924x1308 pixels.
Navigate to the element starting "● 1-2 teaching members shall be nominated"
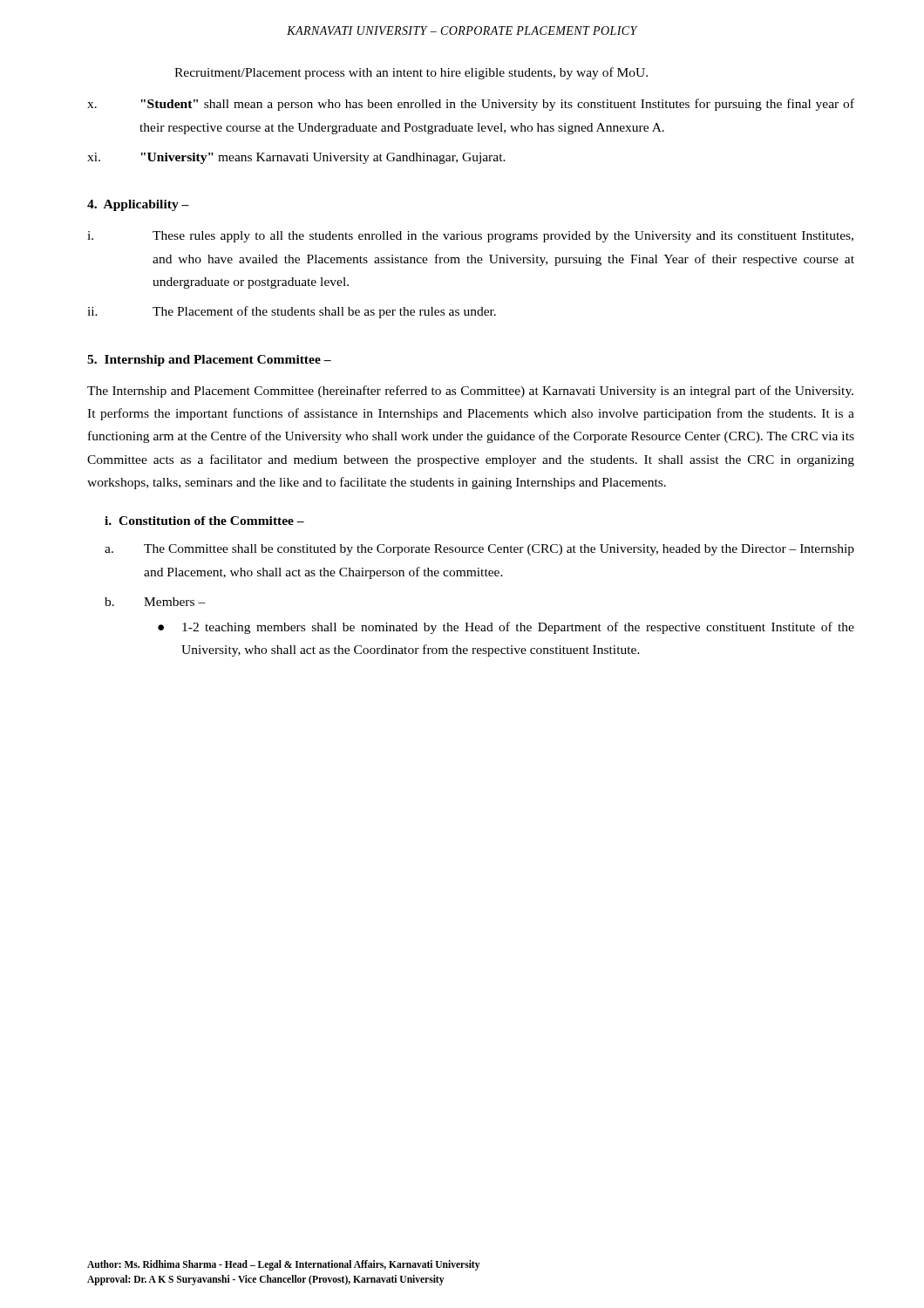tap(506, 638)
